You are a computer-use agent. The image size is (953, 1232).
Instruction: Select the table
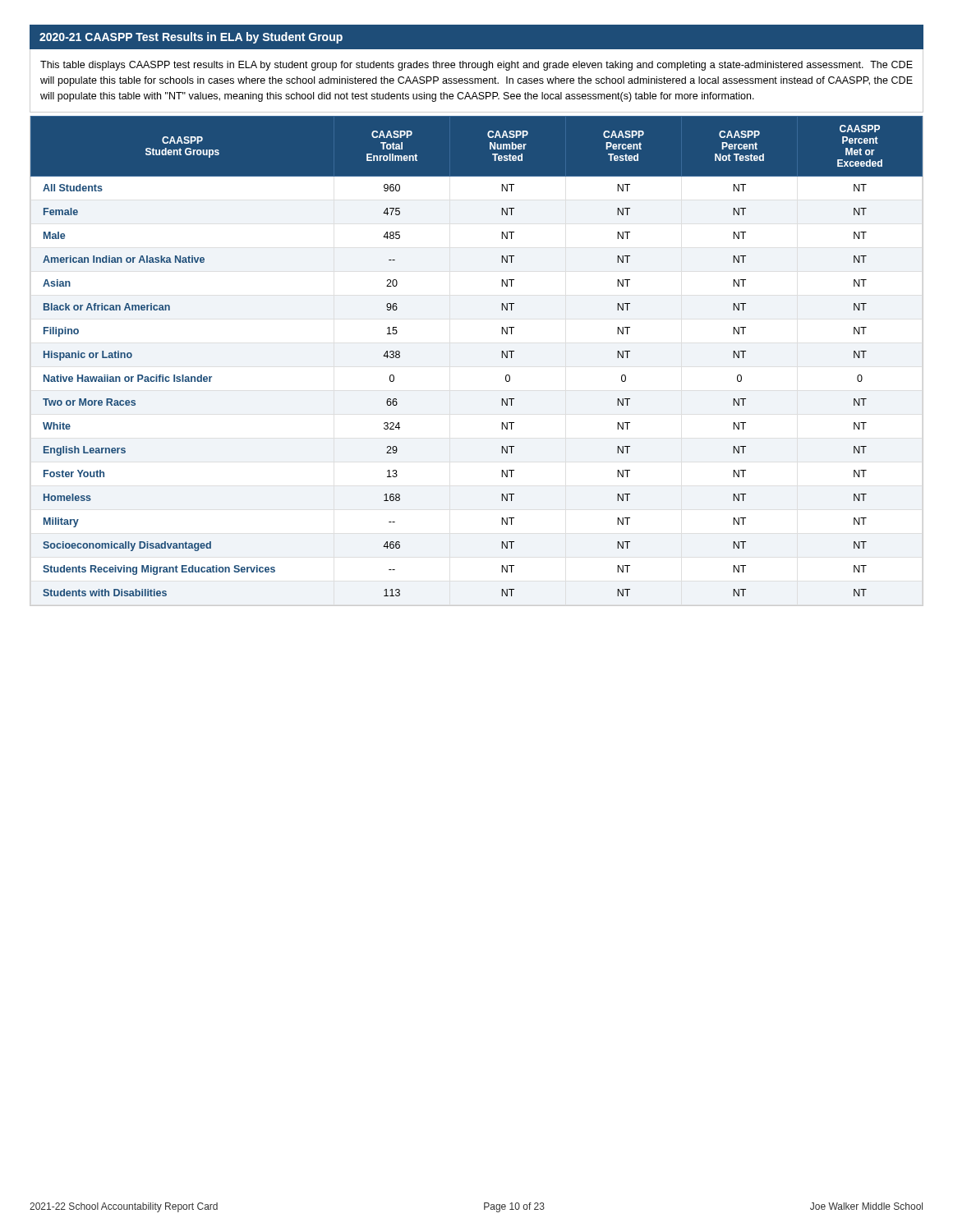476,361
